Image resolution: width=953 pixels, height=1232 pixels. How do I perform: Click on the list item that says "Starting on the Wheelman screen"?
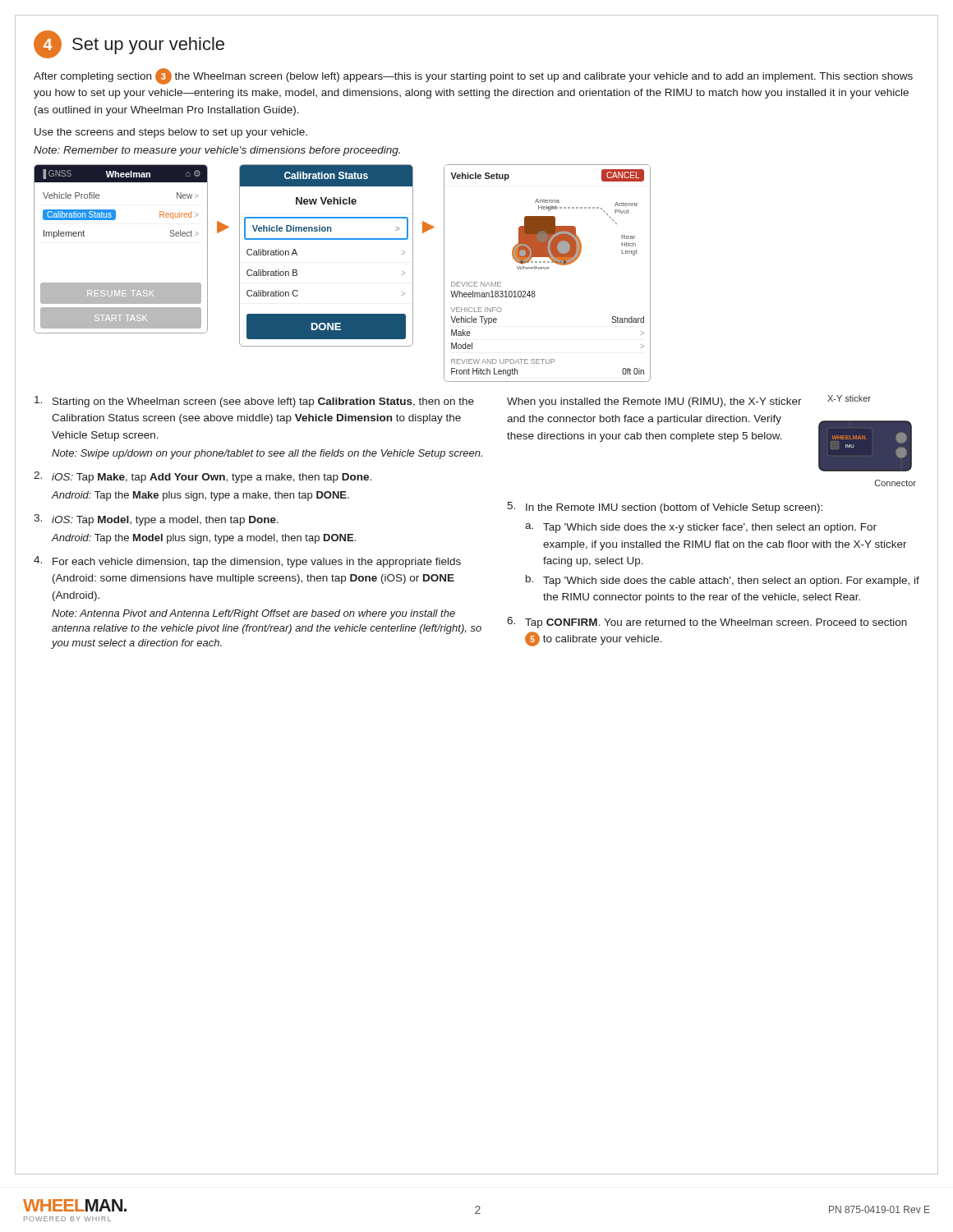tap(260, 427)
